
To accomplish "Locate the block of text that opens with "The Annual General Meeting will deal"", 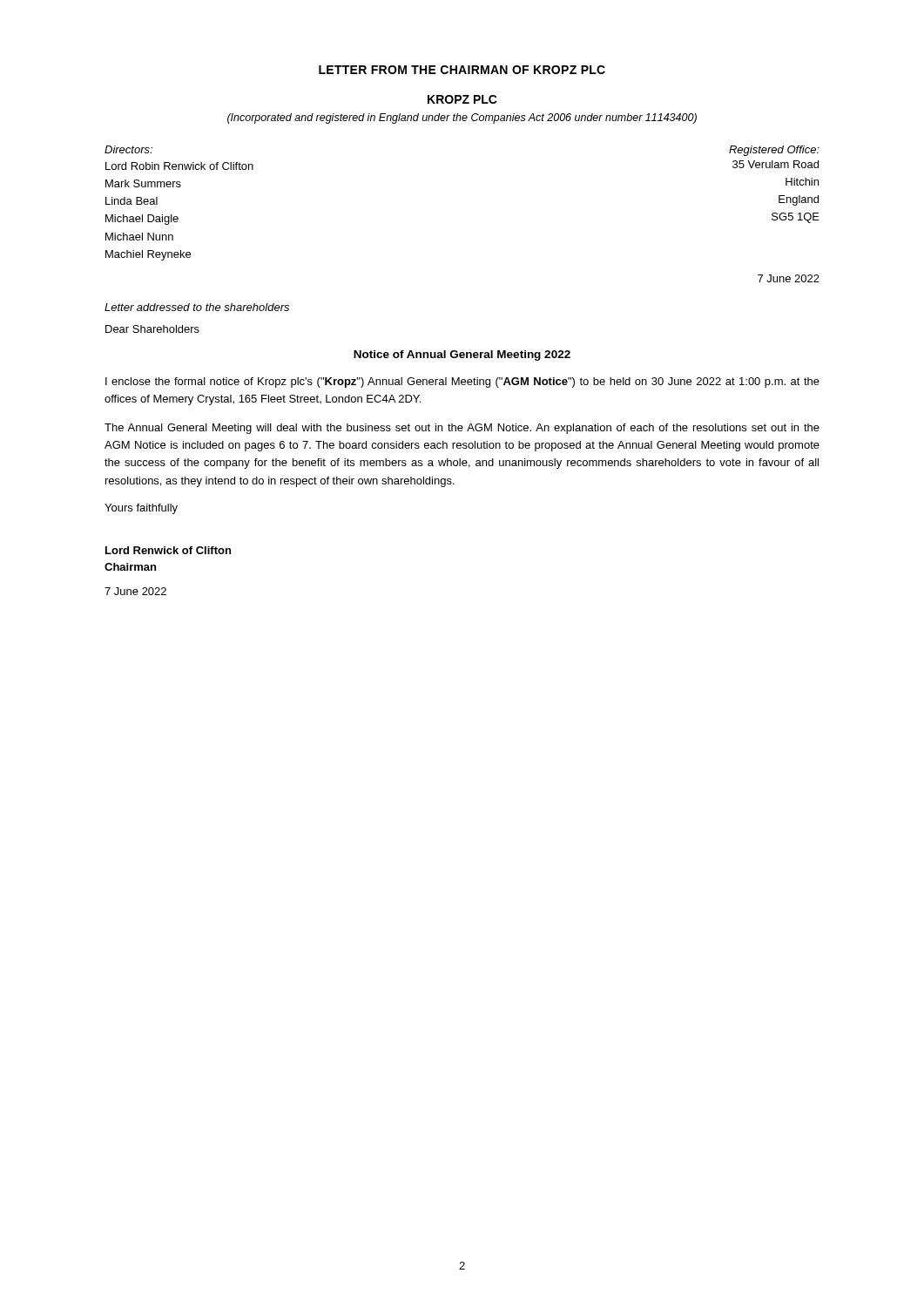I will point(462,454).
